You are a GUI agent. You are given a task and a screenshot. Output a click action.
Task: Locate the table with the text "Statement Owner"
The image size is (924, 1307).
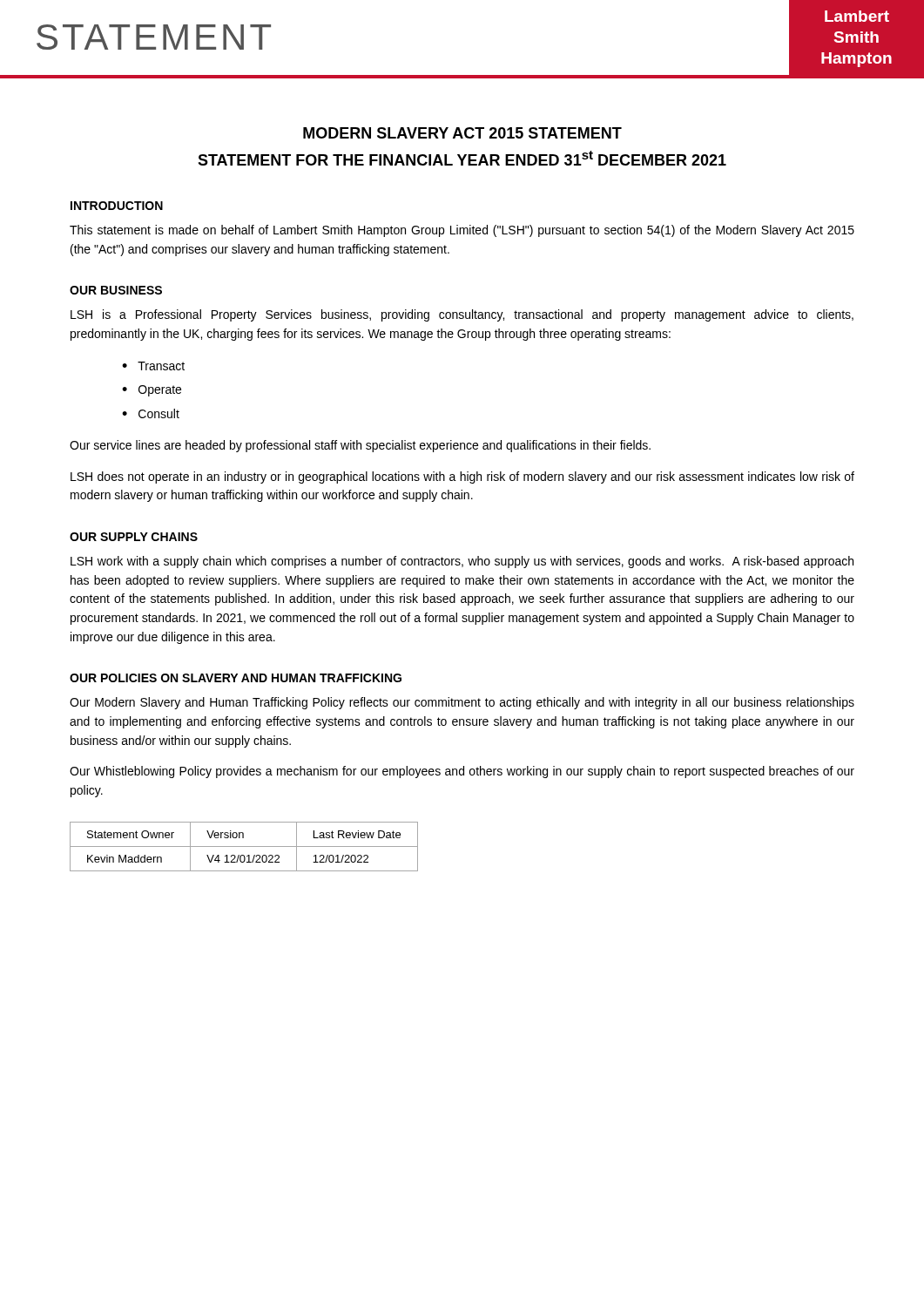(x=462, y=846)
